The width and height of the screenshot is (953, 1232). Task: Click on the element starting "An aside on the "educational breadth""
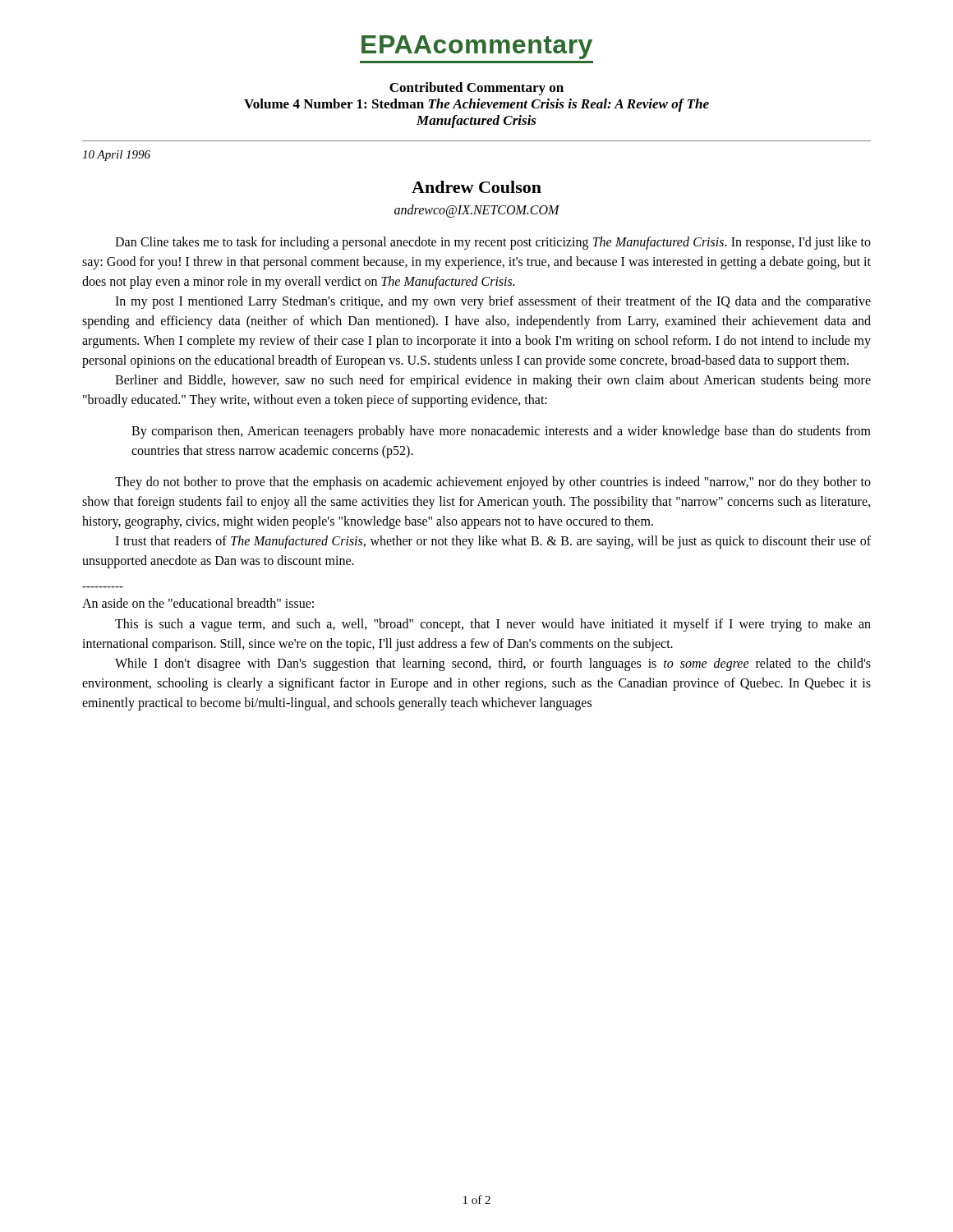pos(198,603)
